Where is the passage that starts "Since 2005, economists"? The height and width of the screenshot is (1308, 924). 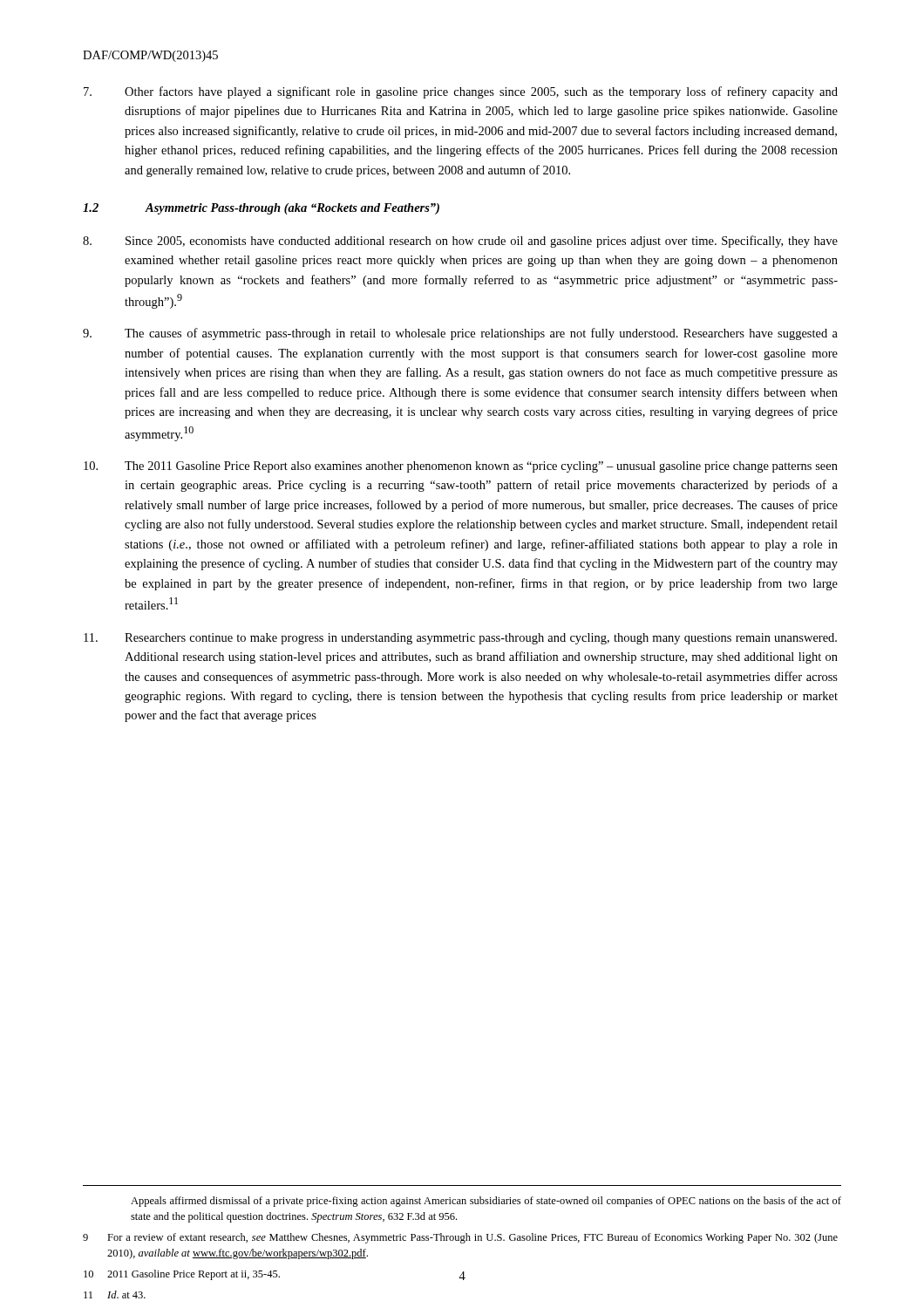[460, 271]
